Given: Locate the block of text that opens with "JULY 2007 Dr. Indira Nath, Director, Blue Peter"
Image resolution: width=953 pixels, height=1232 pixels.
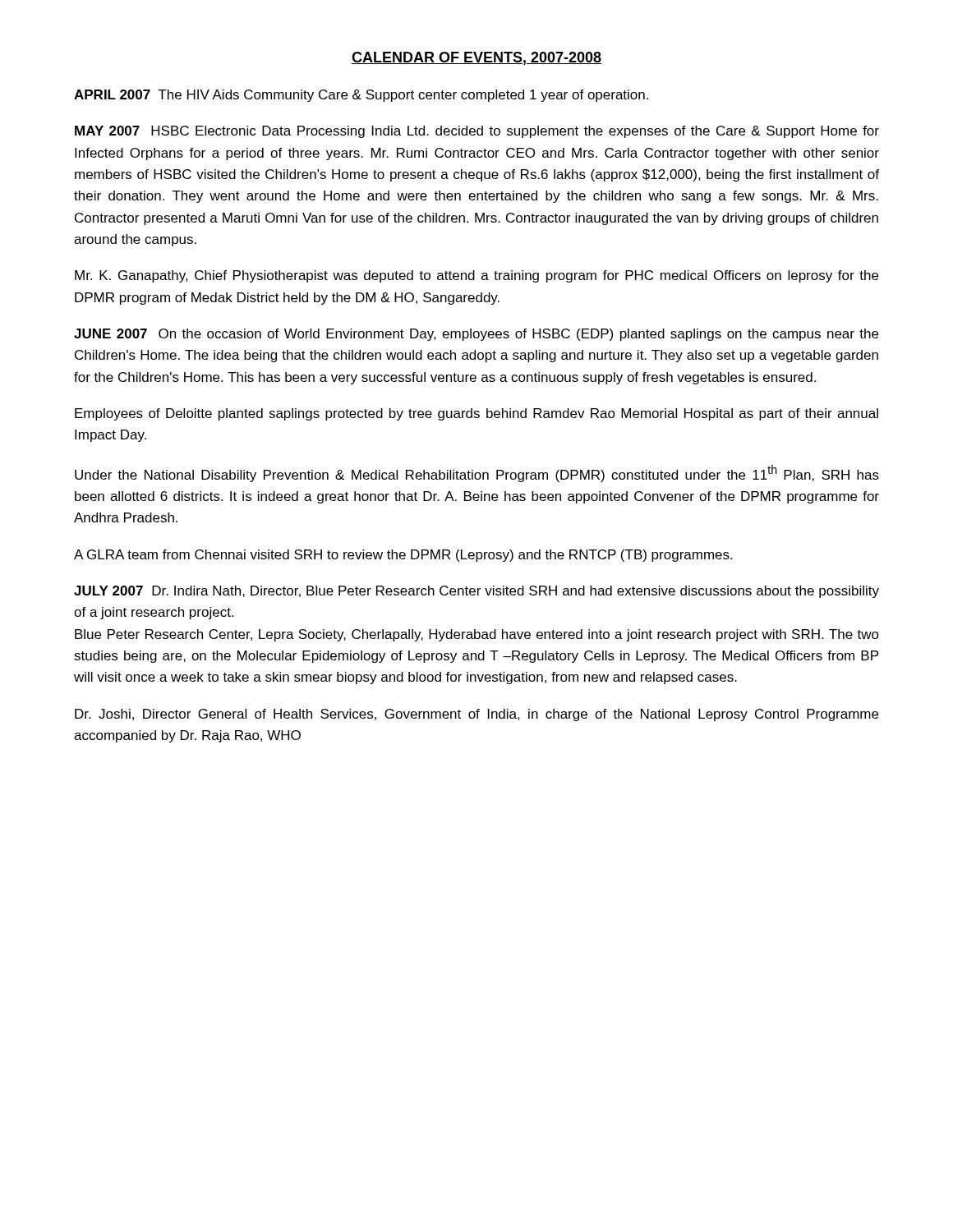Looking at the screenshot, I should click(x=476, y=634).
